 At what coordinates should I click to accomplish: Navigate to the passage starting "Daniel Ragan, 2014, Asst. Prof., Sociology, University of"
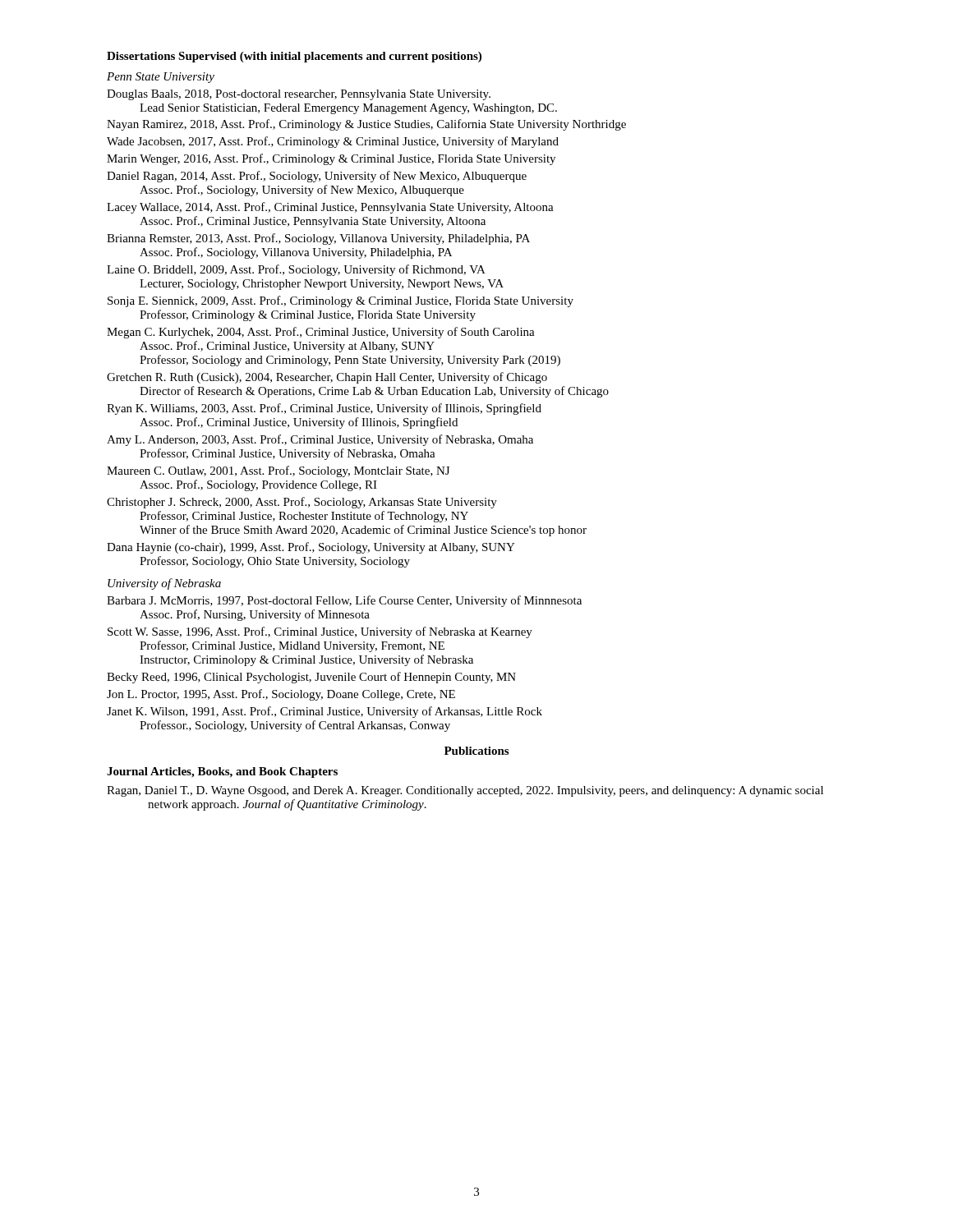click(x=476, y=183)
